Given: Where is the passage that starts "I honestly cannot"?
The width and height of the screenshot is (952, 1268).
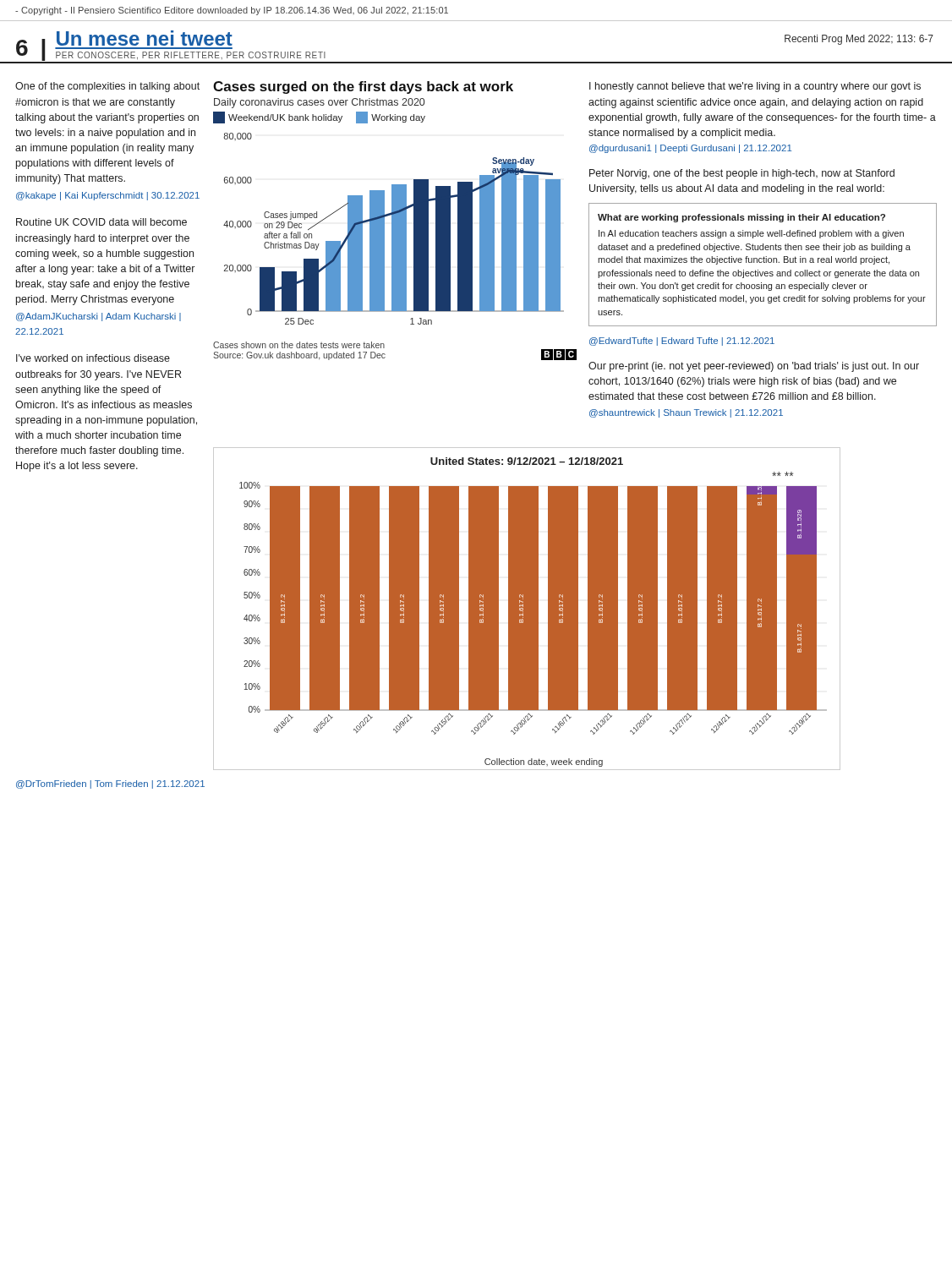Looking at the screenshot, I should pos(762,117).
